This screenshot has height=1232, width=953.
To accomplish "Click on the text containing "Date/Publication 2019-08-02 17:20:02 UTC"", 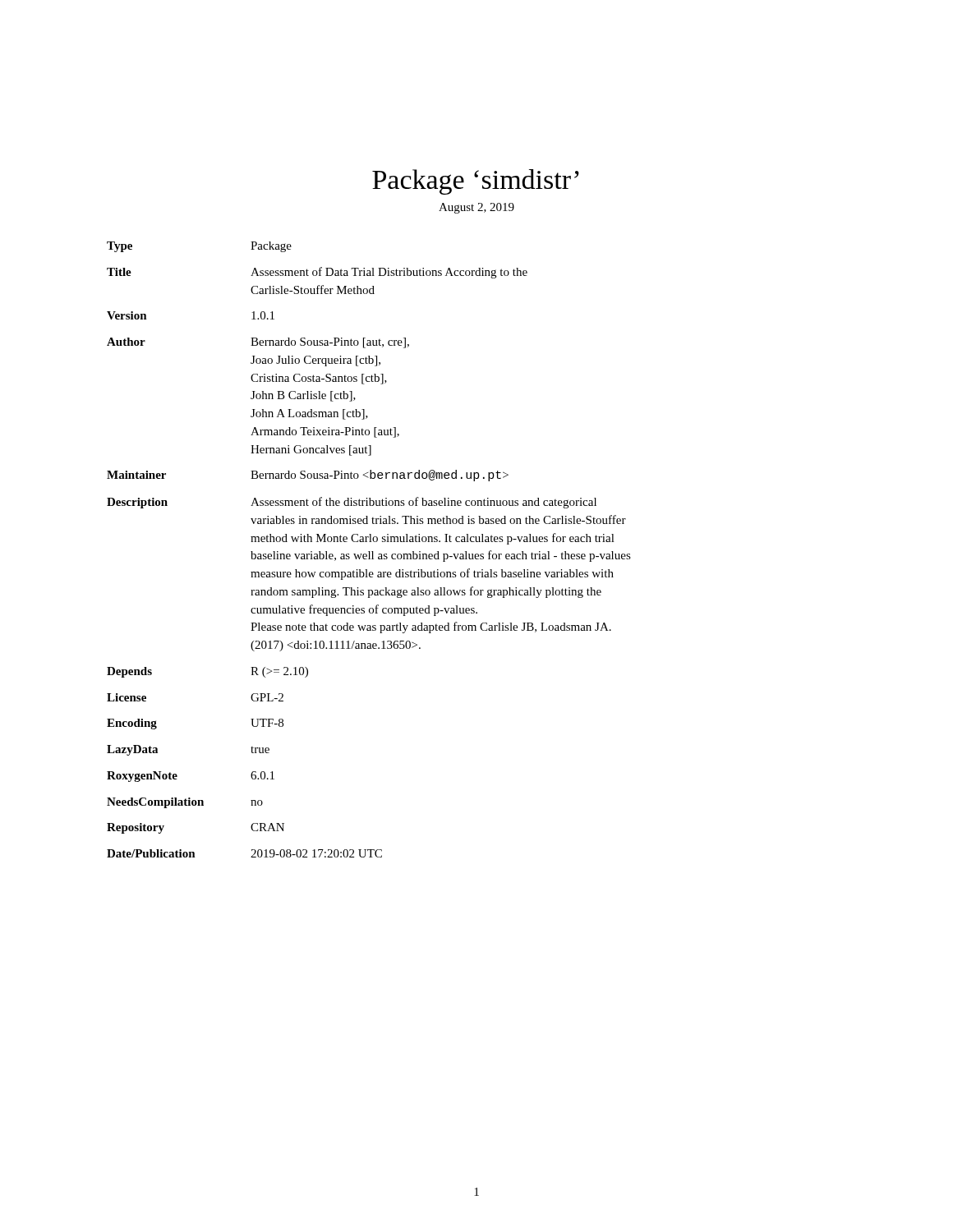I will 161,853.
